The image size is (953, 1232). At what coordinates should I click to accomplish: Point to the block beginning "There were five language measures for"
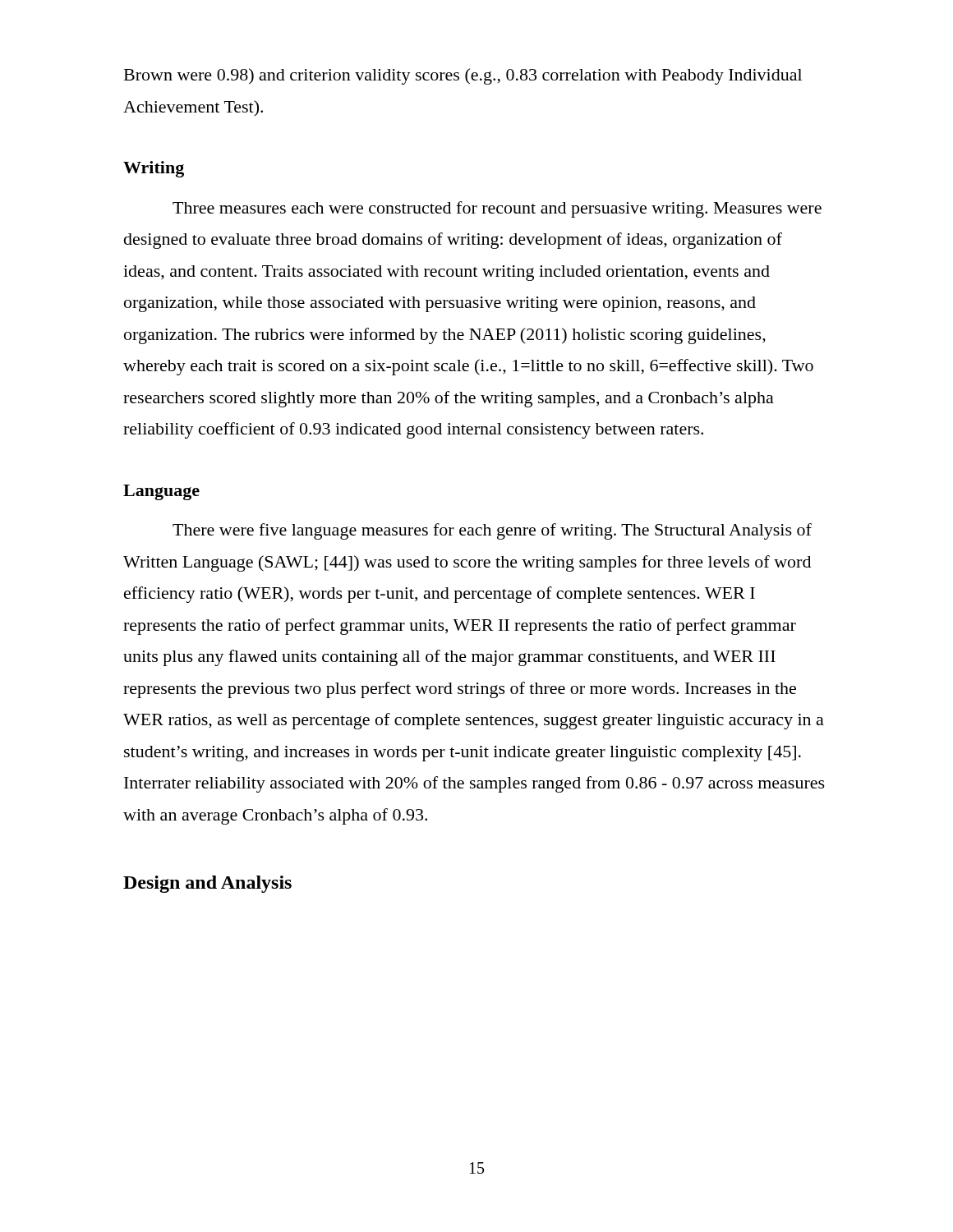[476, 672]
